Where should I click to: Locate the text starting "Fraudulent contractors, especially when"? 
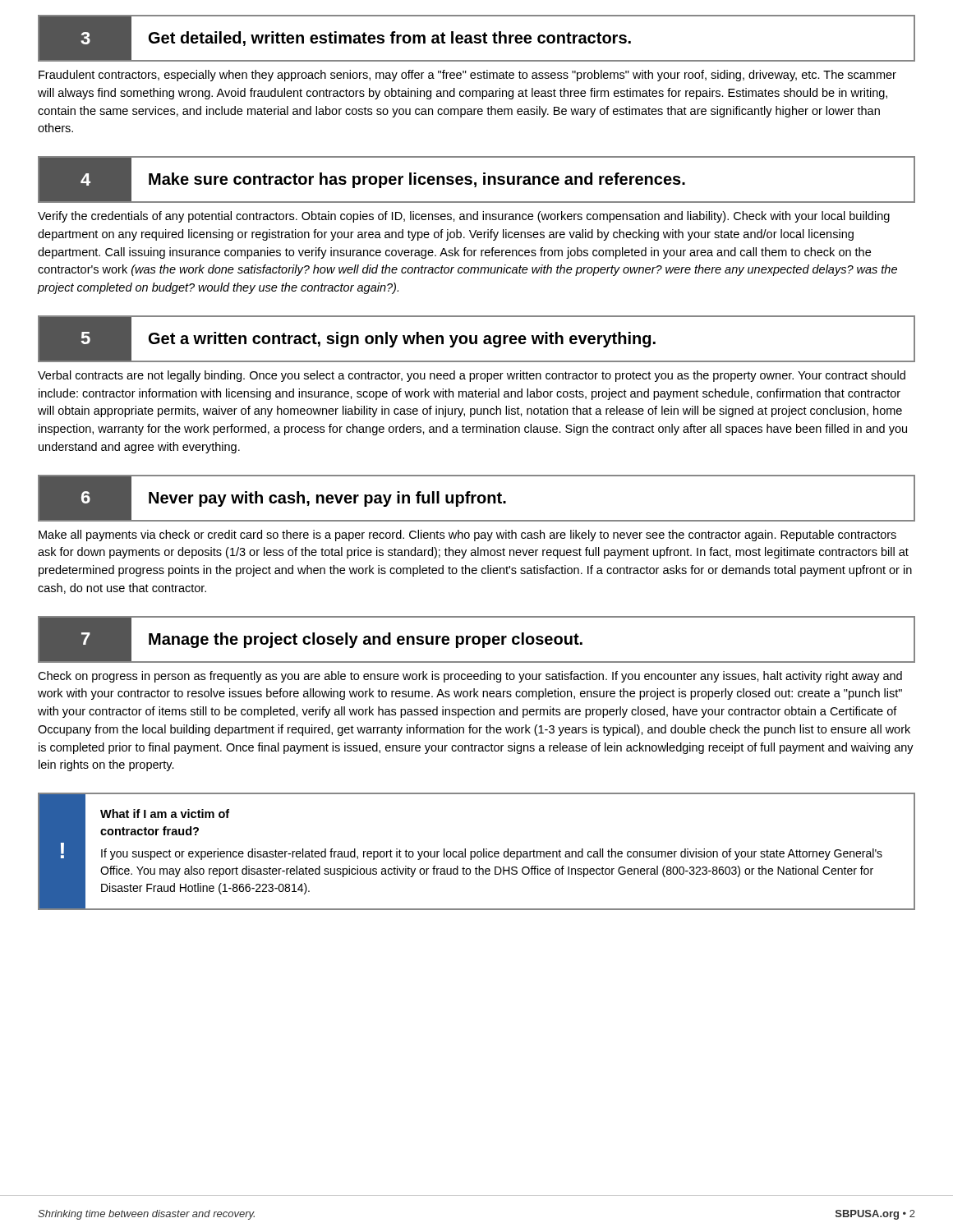point(467,102)
